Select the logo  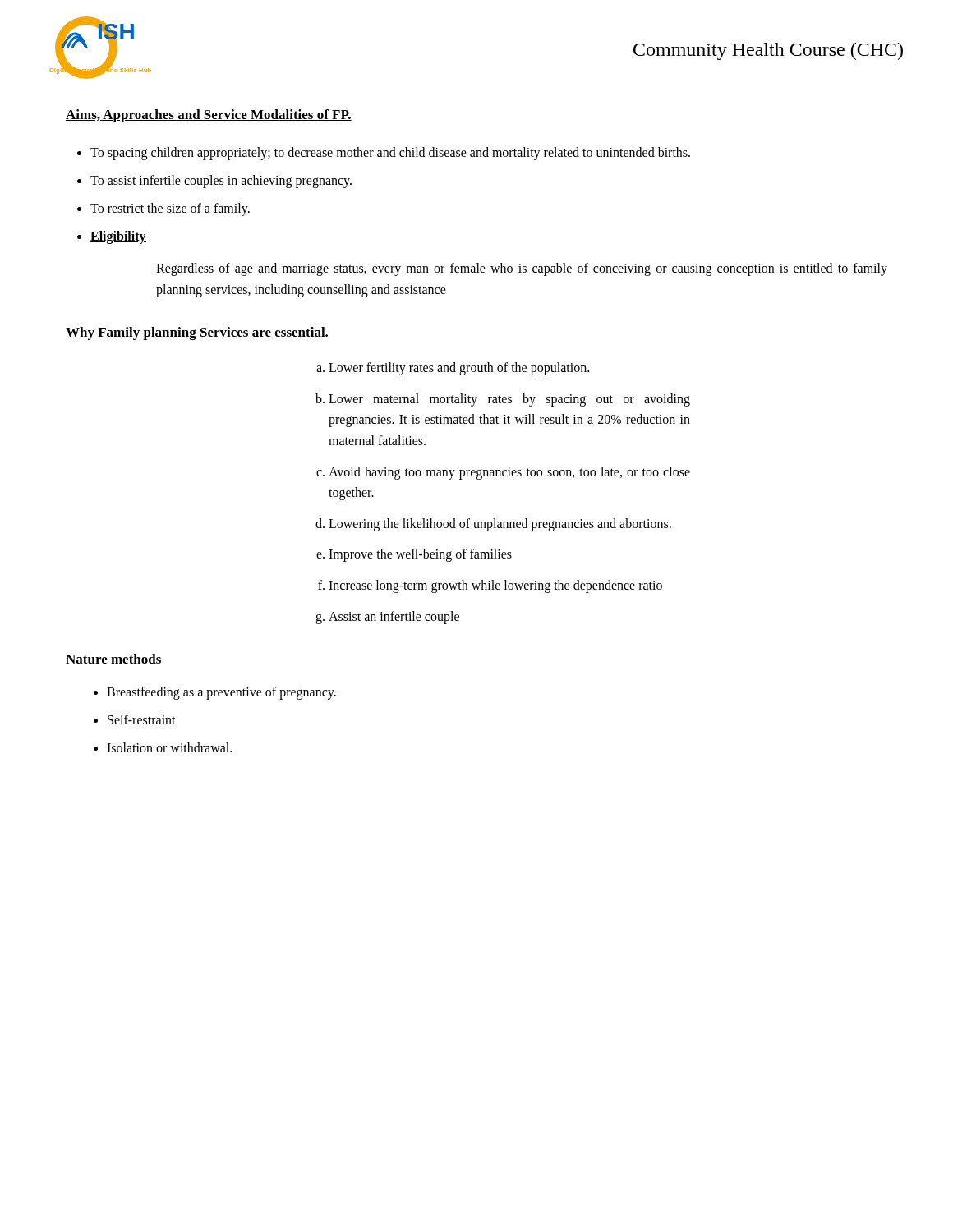[115, 49]
